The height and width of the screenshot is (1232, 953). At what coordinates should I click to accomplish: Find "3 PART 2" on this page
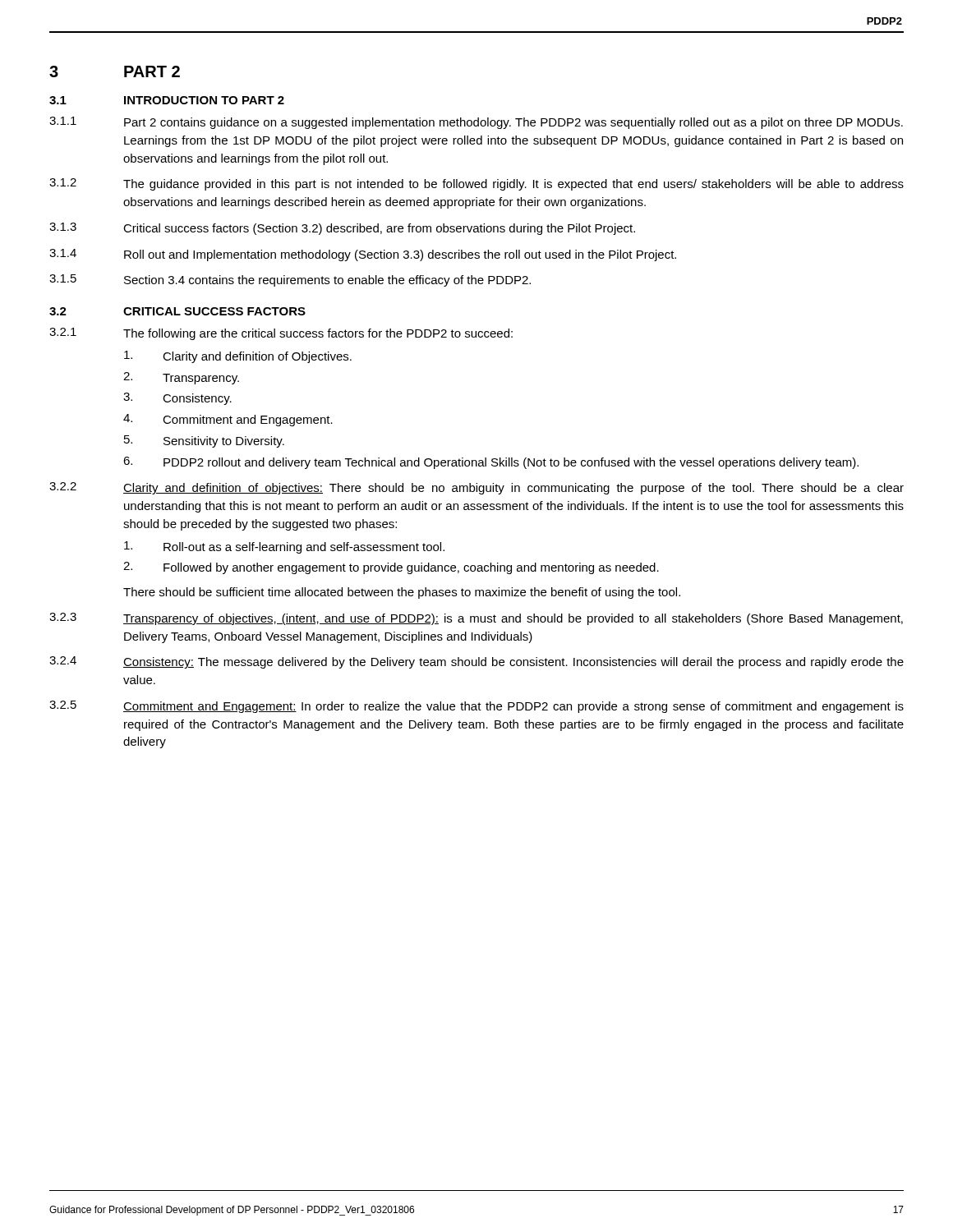coord(115,72)
